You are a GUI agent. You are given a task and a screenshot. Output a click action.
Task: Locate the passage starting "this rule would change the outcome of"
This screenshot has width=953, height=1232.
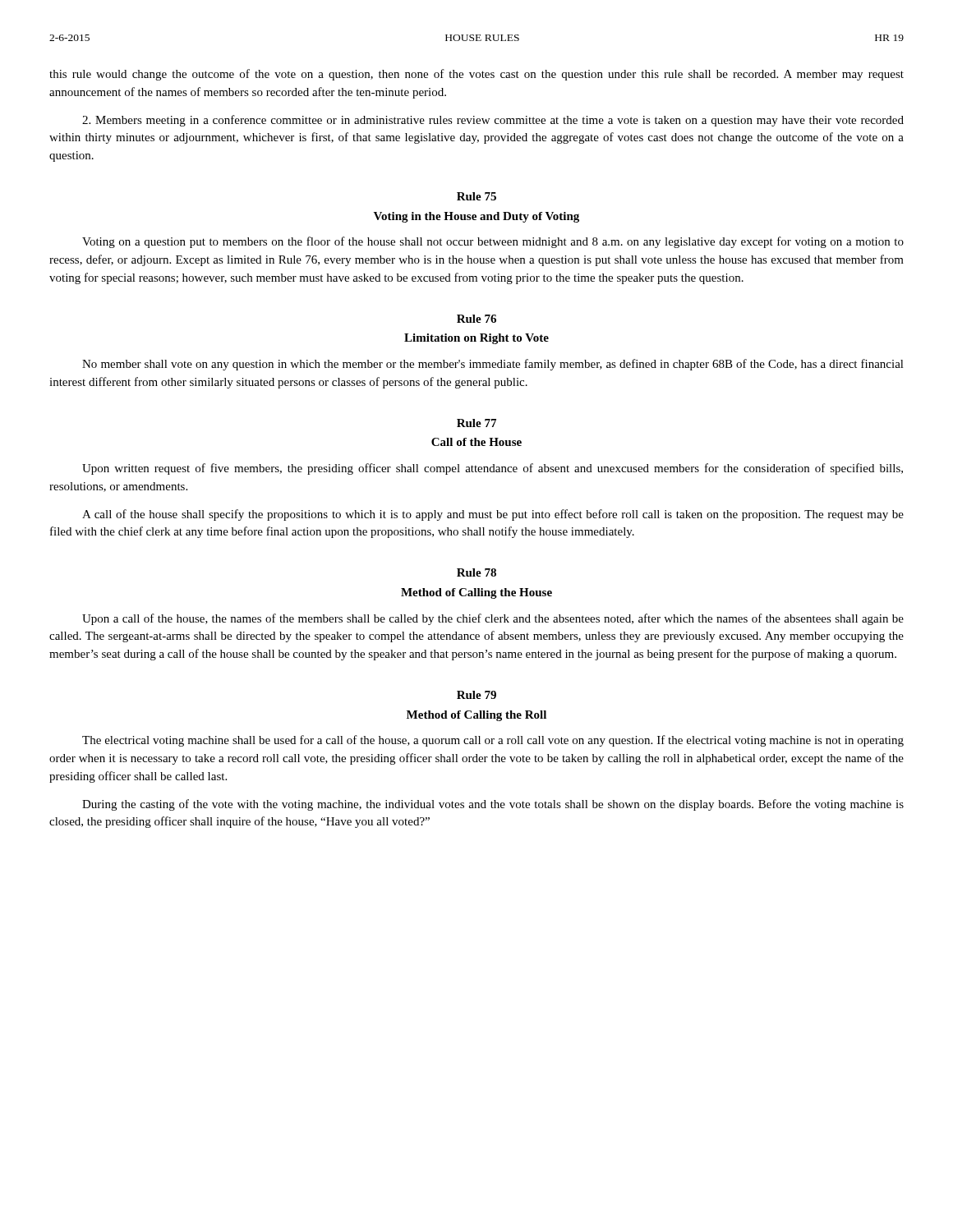point(476,84)
